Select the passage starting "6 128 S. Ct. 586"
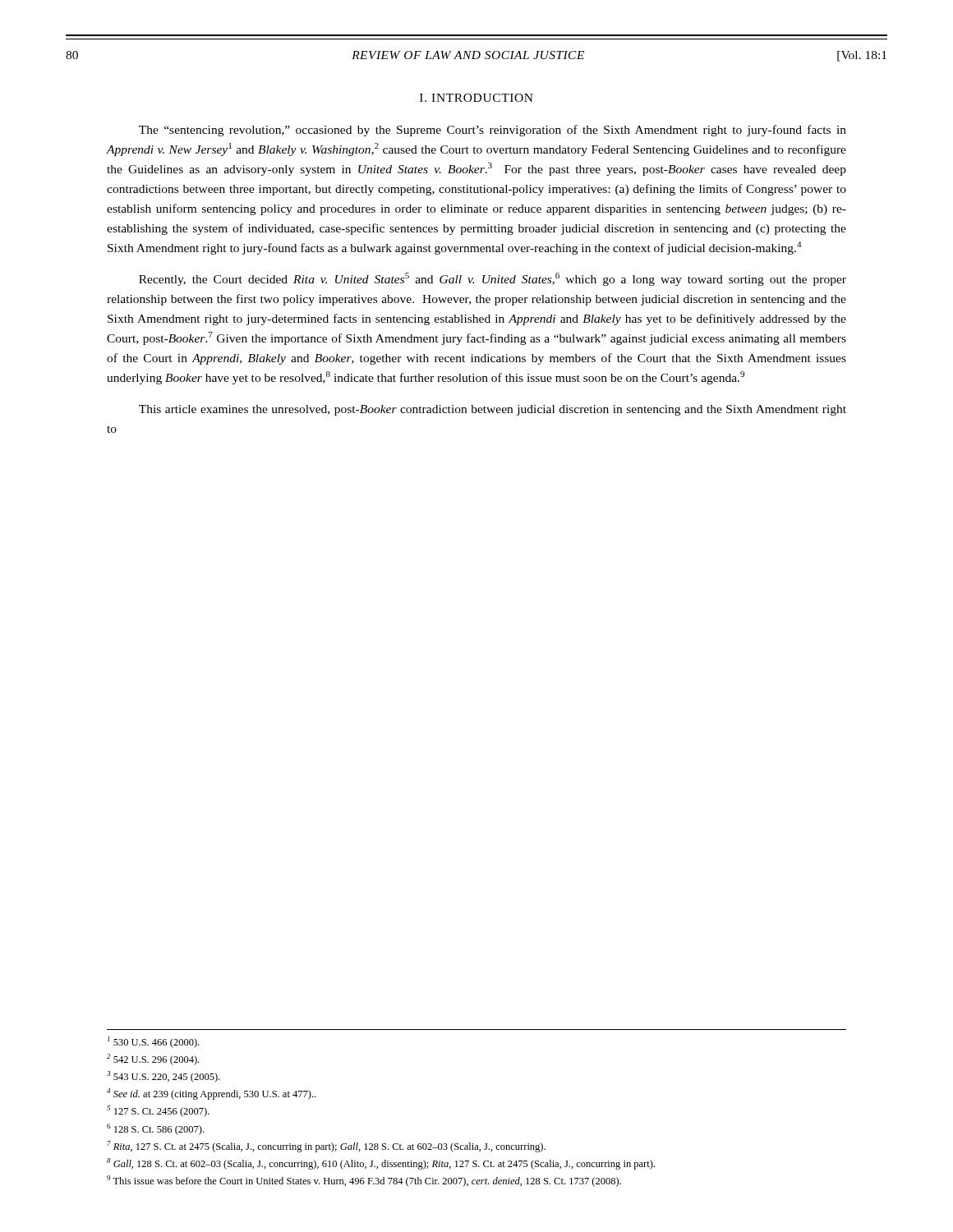The height and width of the screenshot is (1232, 953). click(x=156, y=1128)
